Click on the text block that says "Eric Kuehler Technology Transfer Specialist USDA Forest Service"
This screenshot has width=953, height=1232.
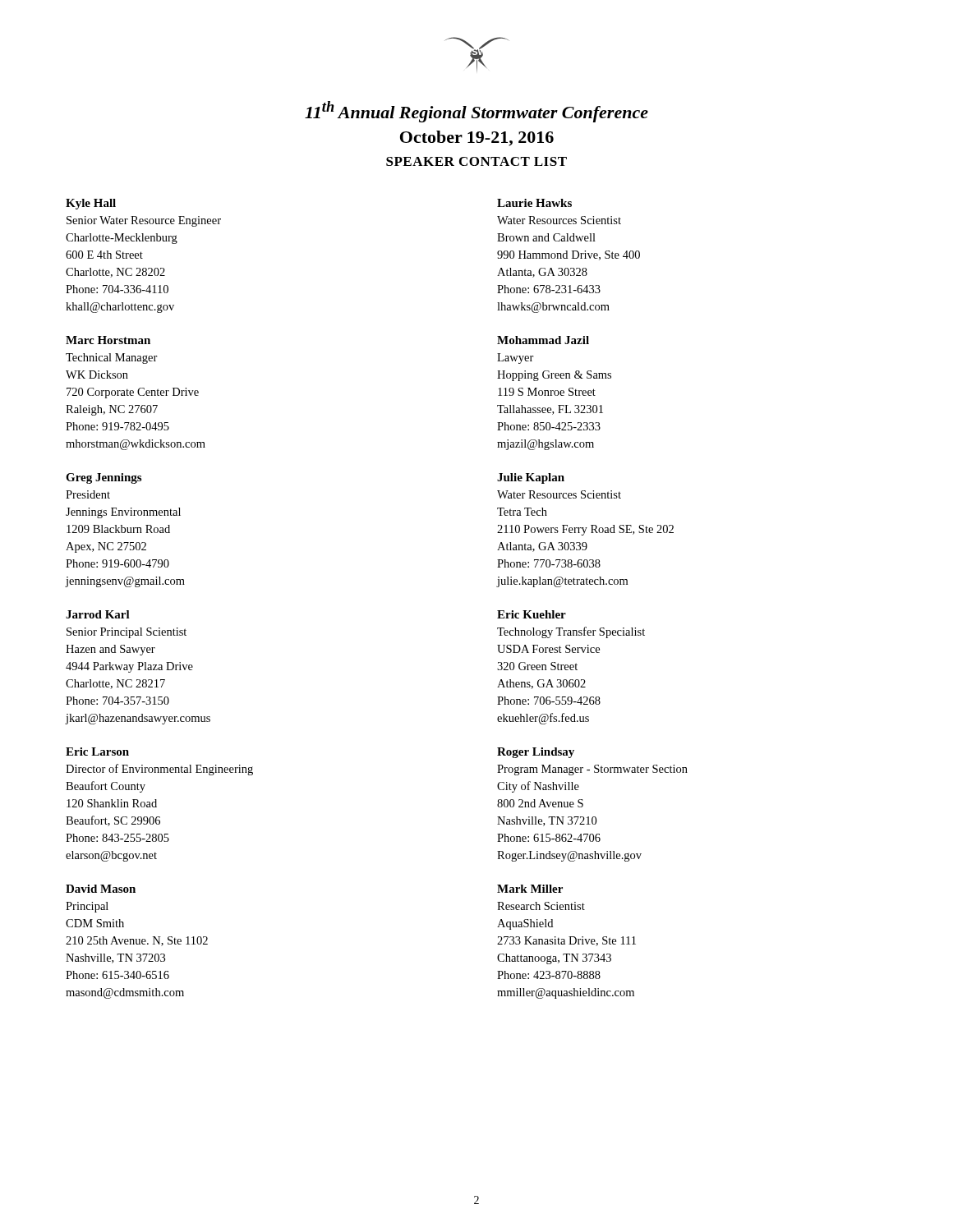pos(532,614)
